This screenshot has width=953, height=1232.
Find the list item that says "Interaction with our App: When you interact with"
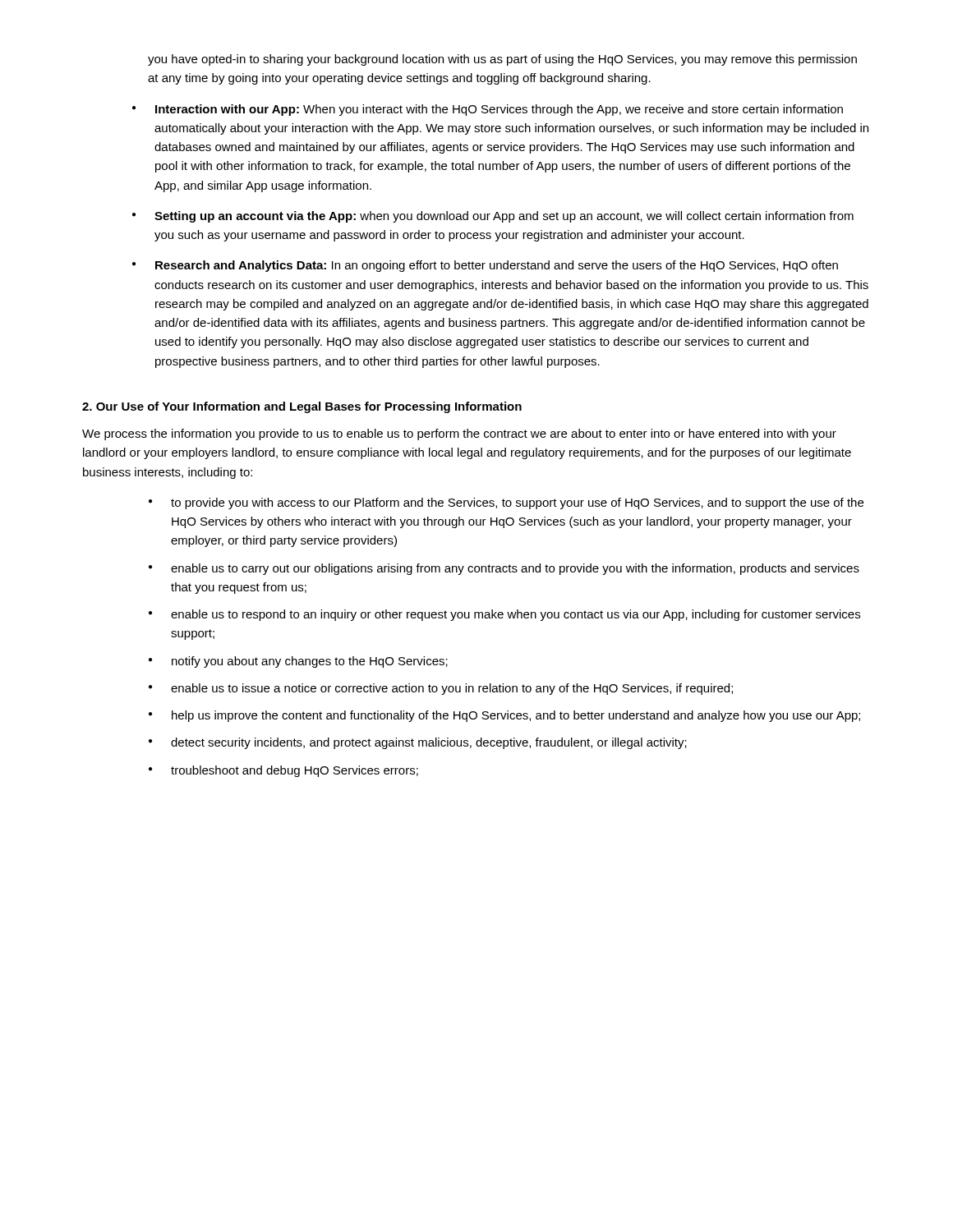pos(512,147)
